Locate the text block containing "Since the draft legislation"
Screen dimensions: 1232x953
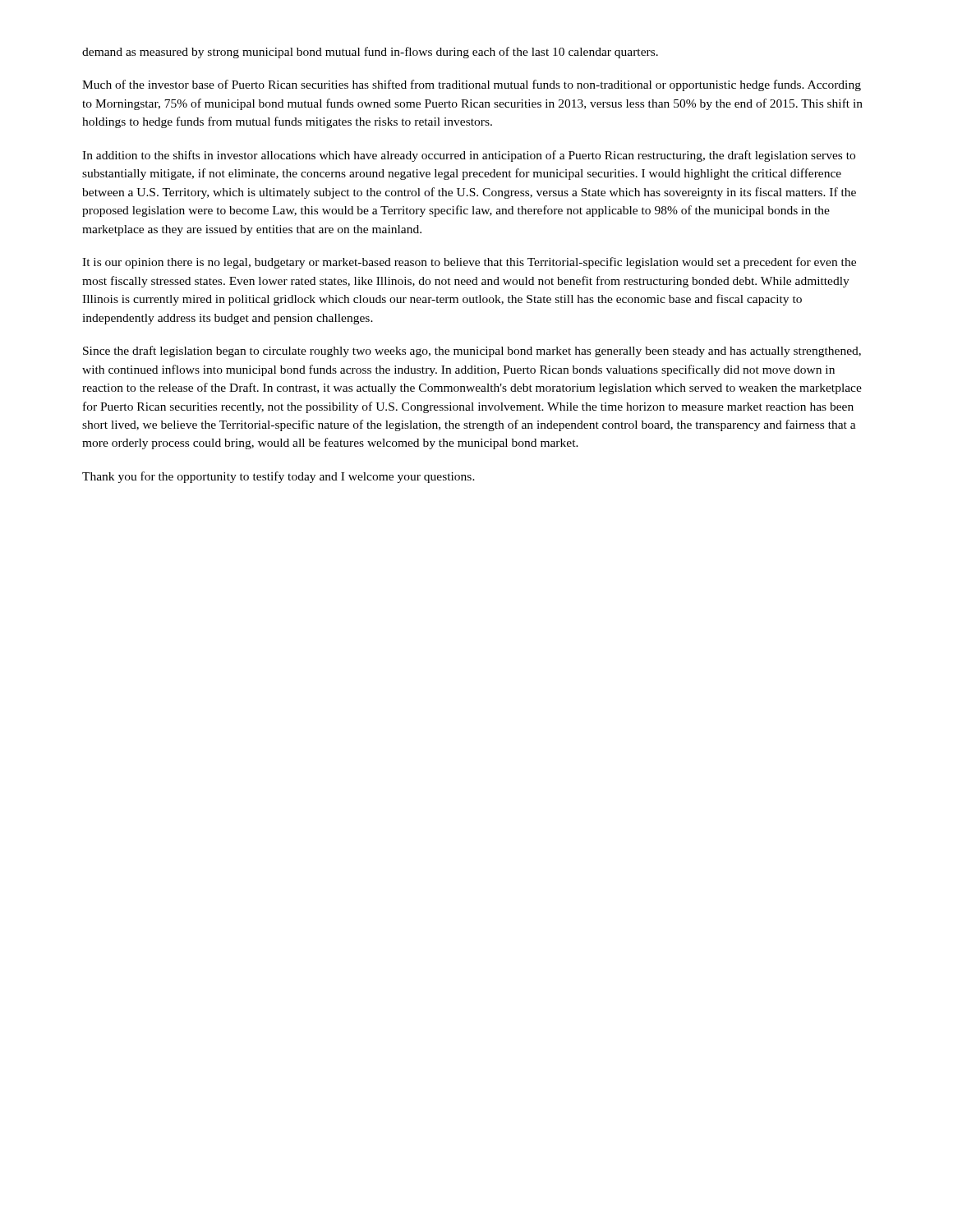(x=472, y=397)
